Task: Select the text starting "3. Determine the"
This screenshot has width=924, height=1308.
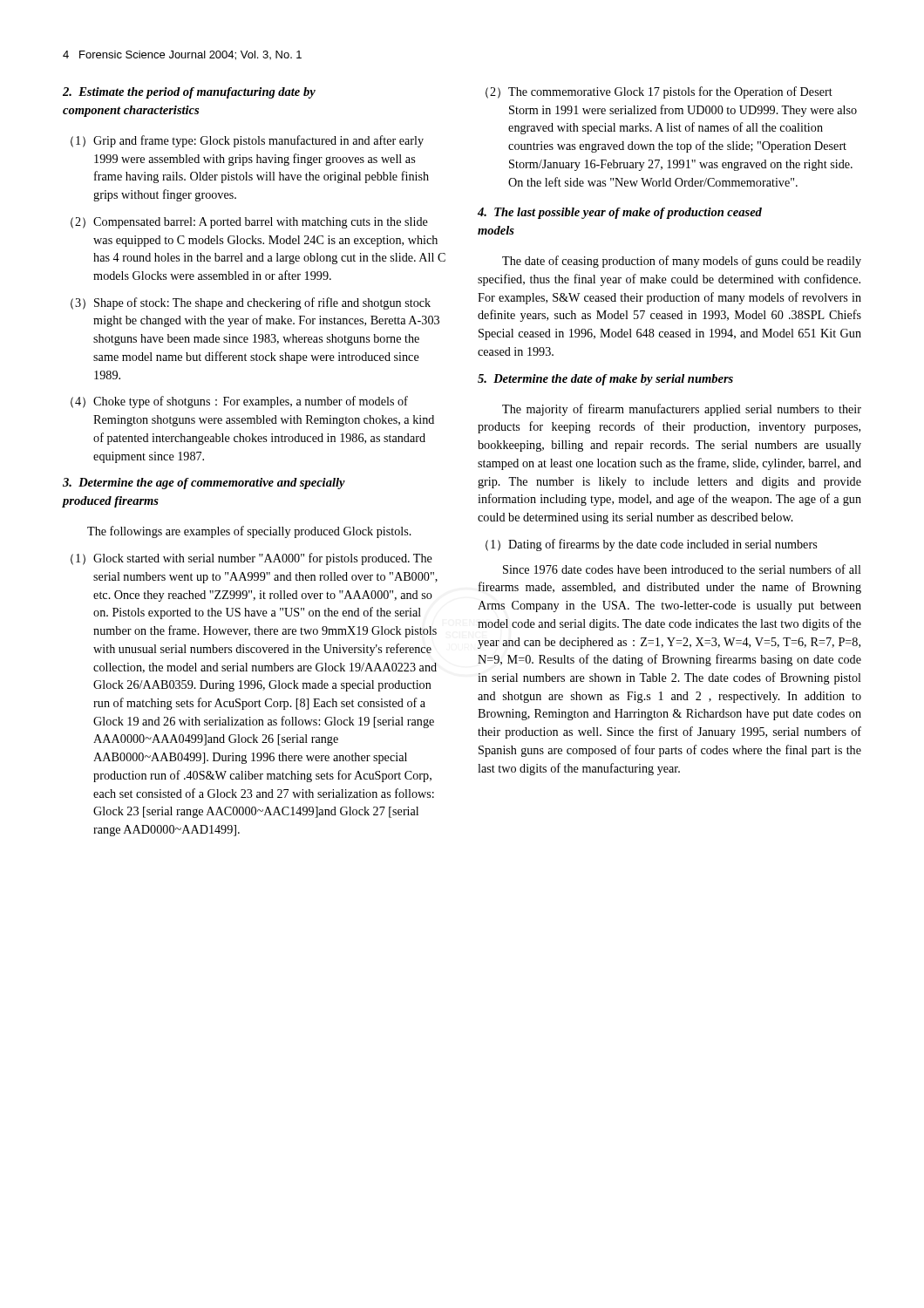Action: (x=255, y=492)
